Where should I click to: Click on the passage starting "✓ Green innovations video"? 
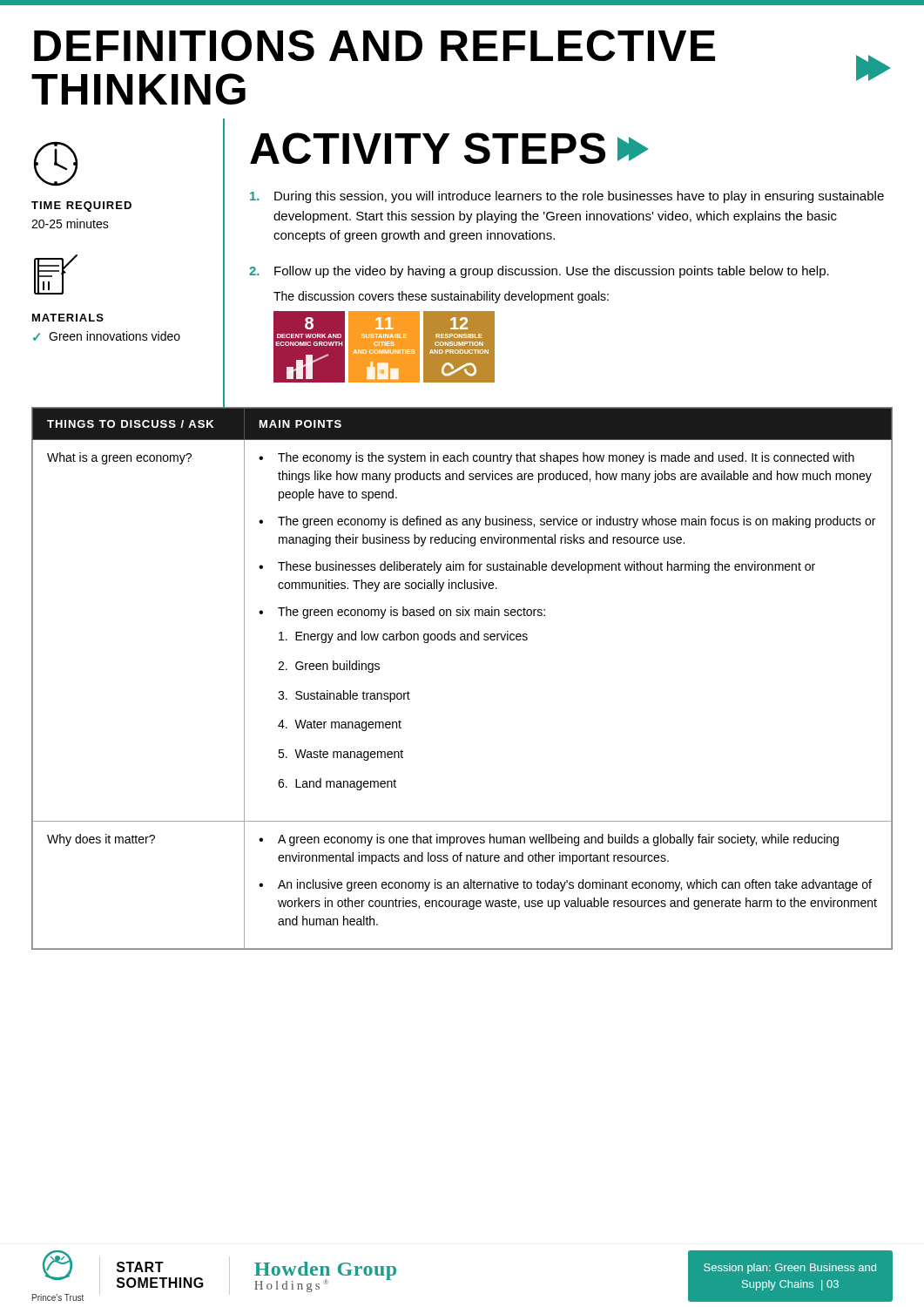tap(106, 337)
